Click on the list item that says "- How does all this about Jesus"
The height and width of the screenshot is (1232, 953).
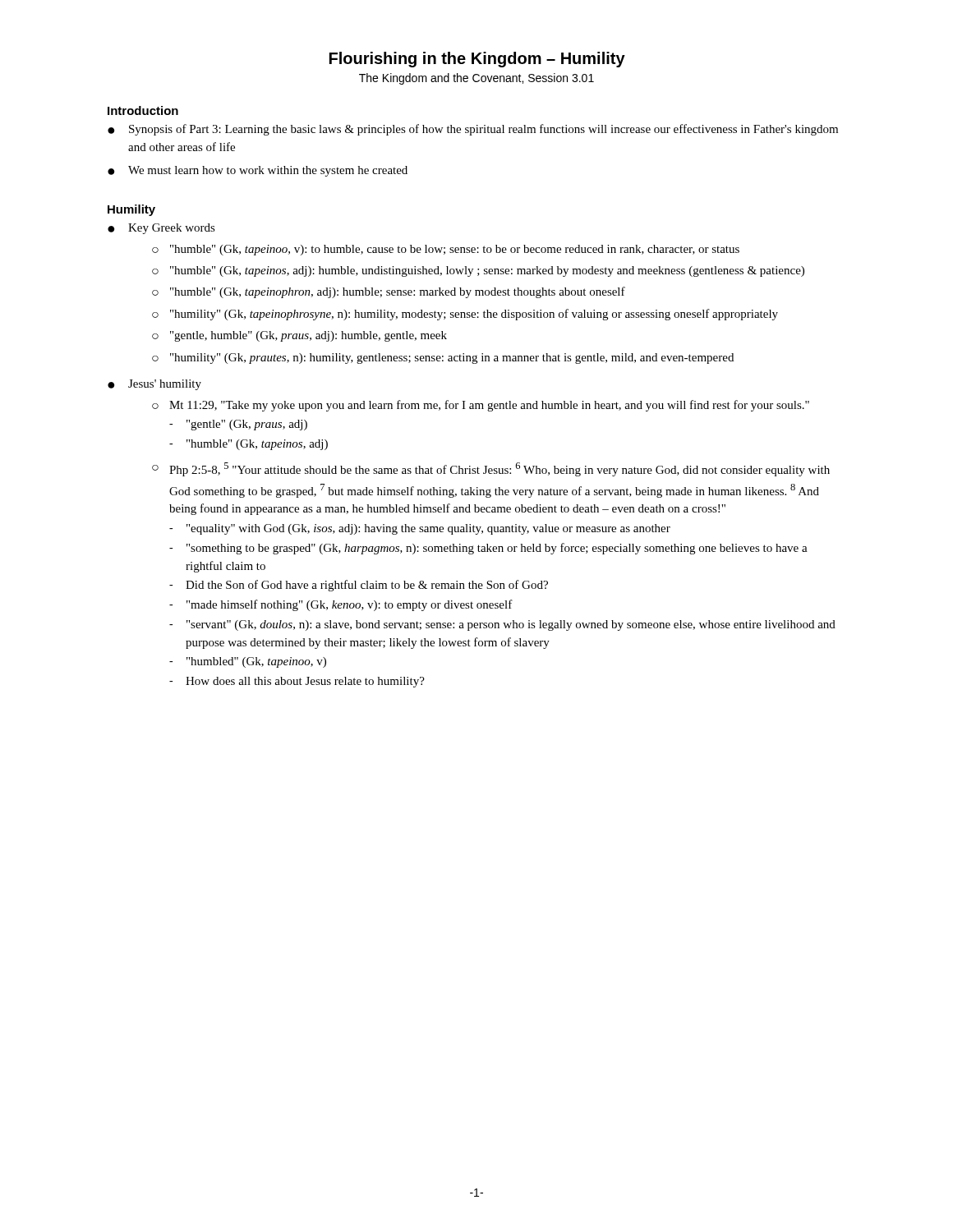click(297, 682)
